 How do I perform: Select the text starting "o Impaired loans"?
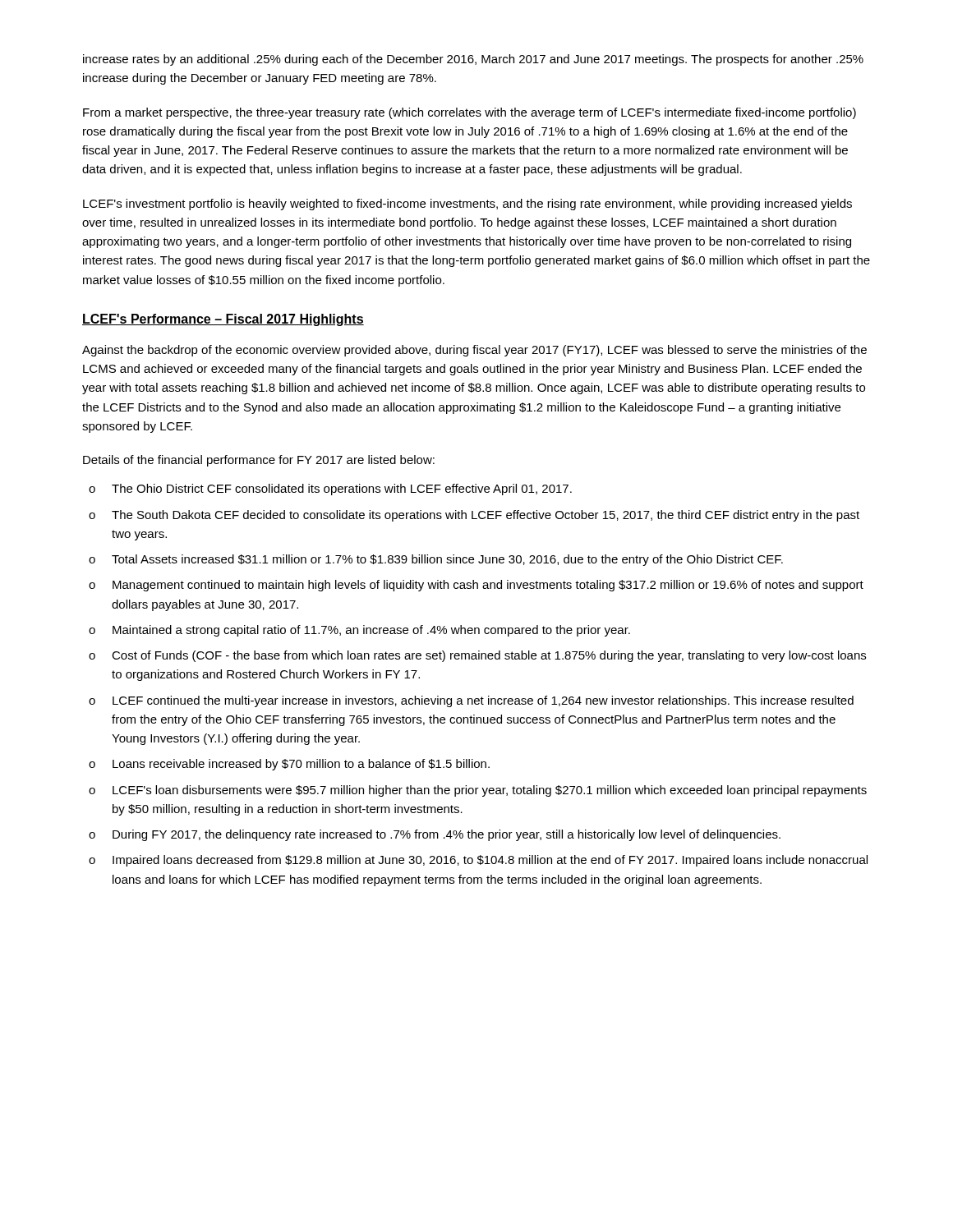tap(480, 869)
